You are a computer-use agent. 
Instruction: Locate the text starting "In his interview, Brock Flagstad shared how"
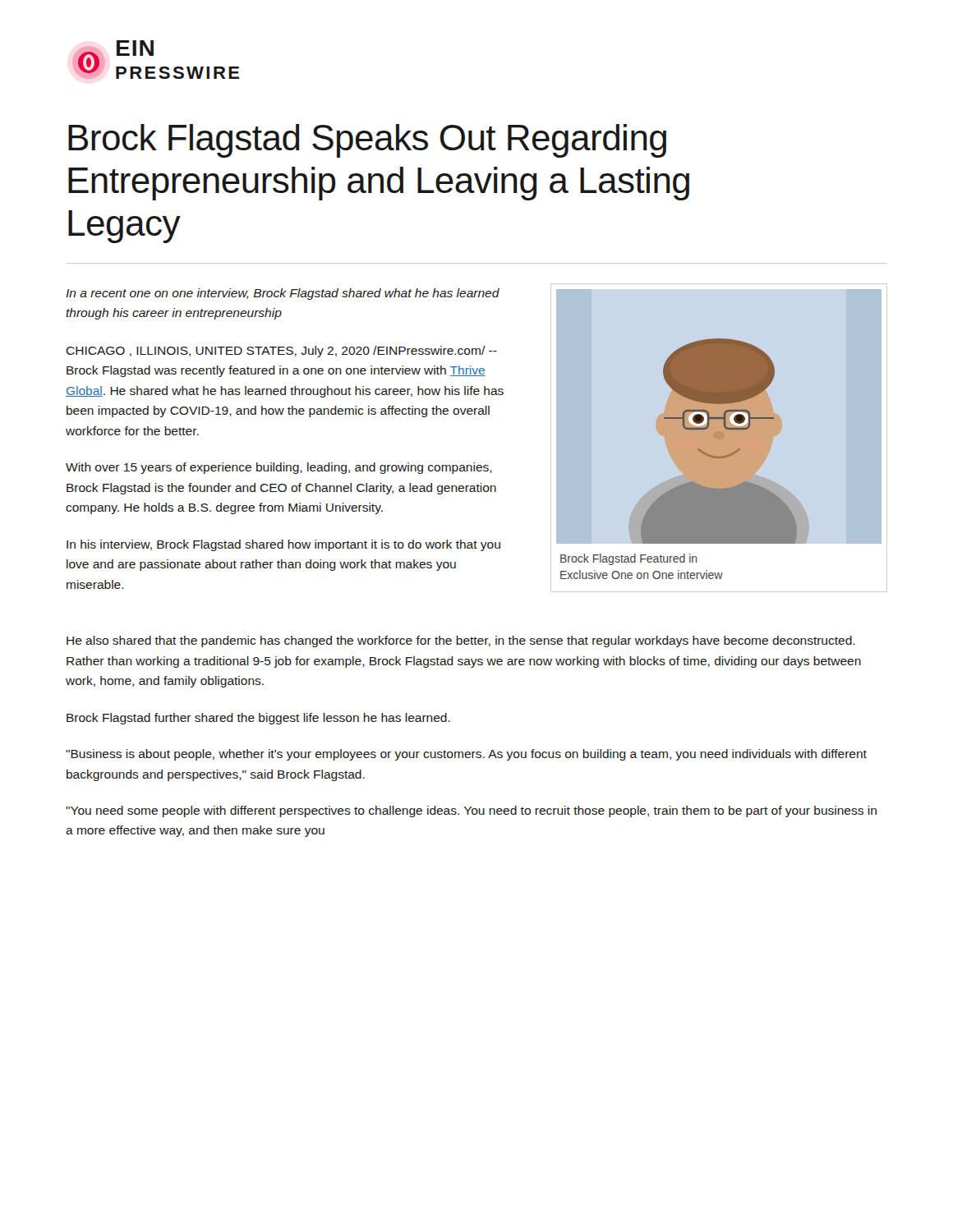292,565
